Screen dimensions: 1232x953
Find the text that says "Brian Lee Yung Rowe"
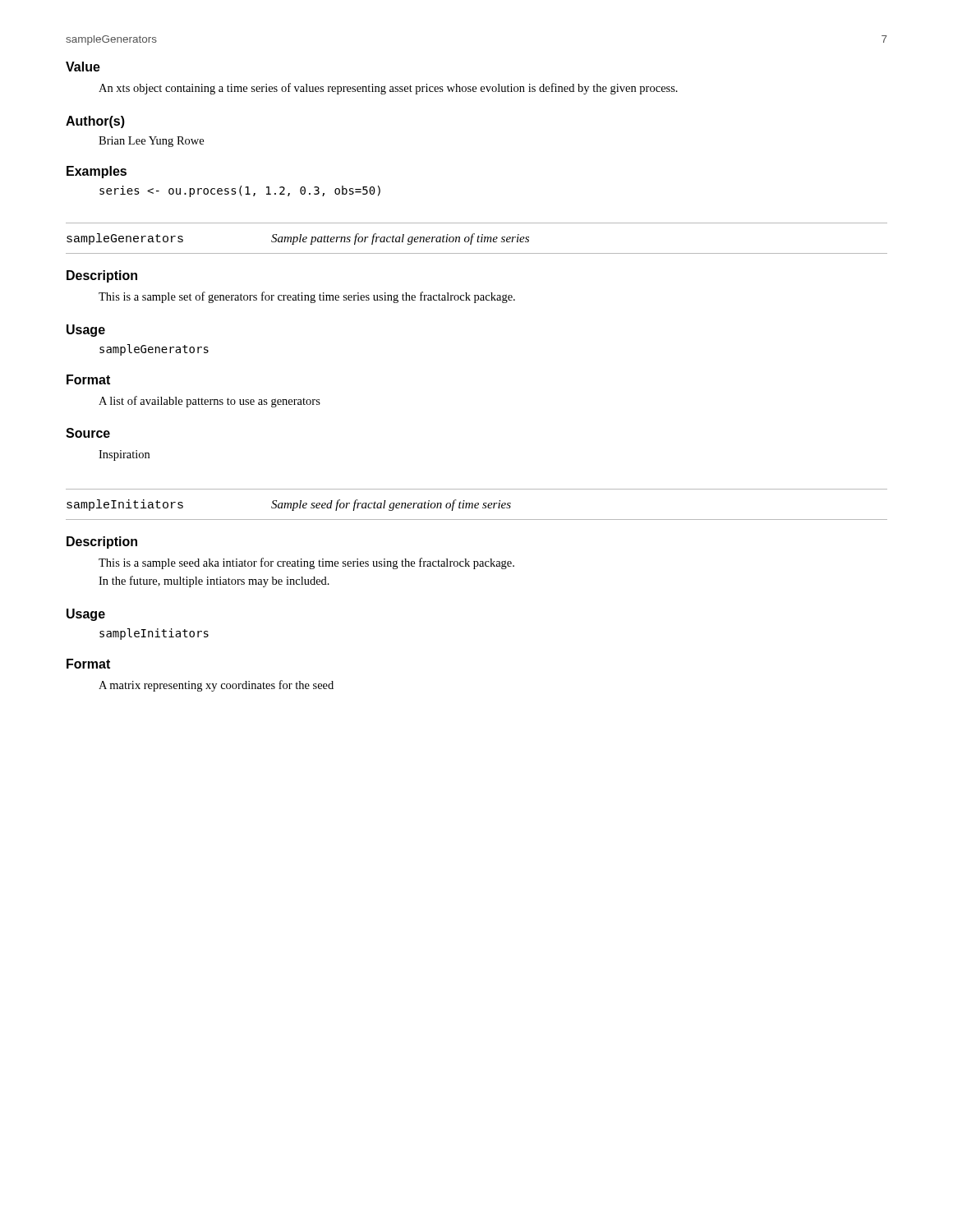pos(151,140)
